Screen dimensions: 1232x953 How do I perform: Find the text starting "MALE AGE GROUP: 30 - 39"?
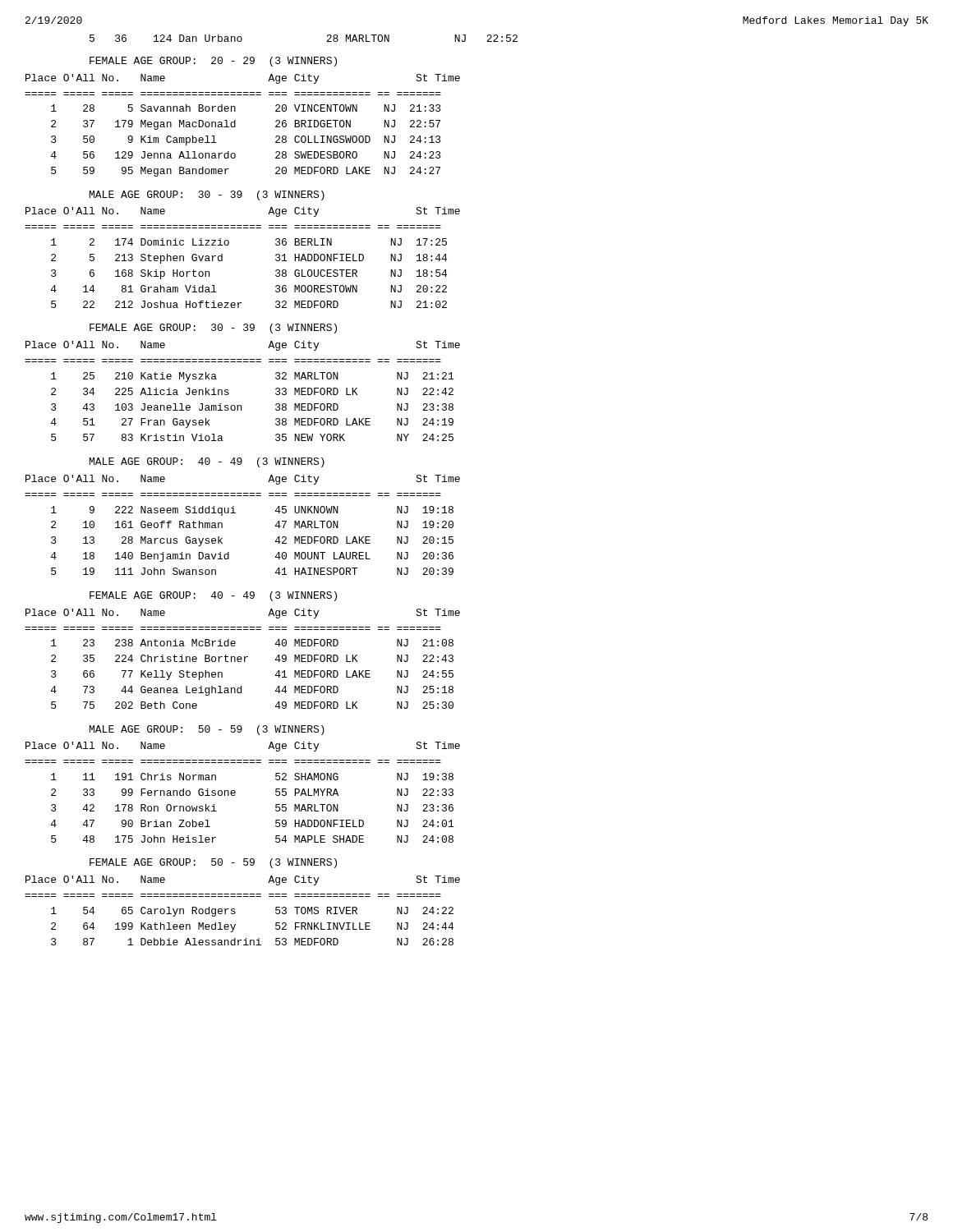point(207,195)
